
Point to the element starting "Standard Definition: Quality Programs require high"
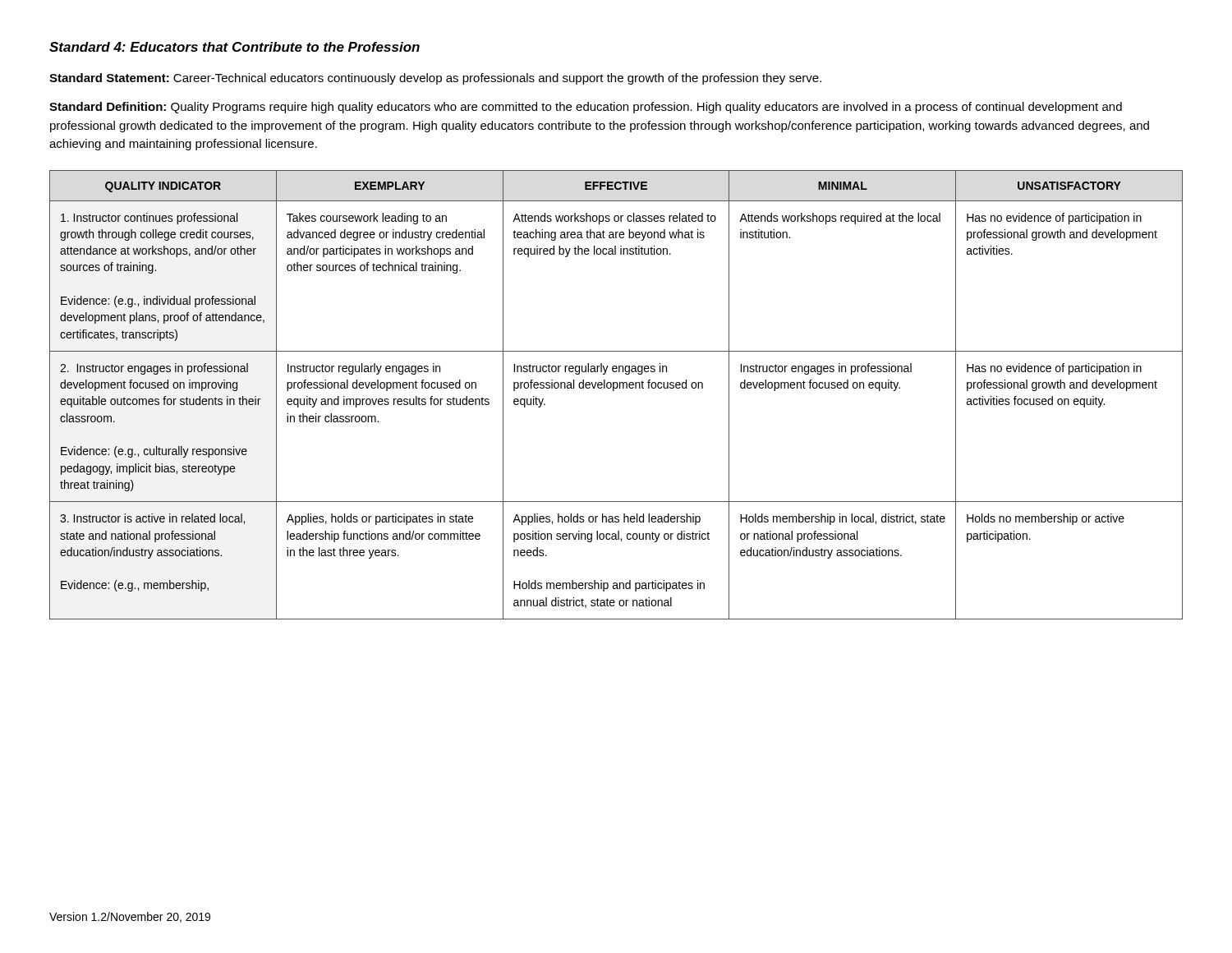[x=600, y=125]
